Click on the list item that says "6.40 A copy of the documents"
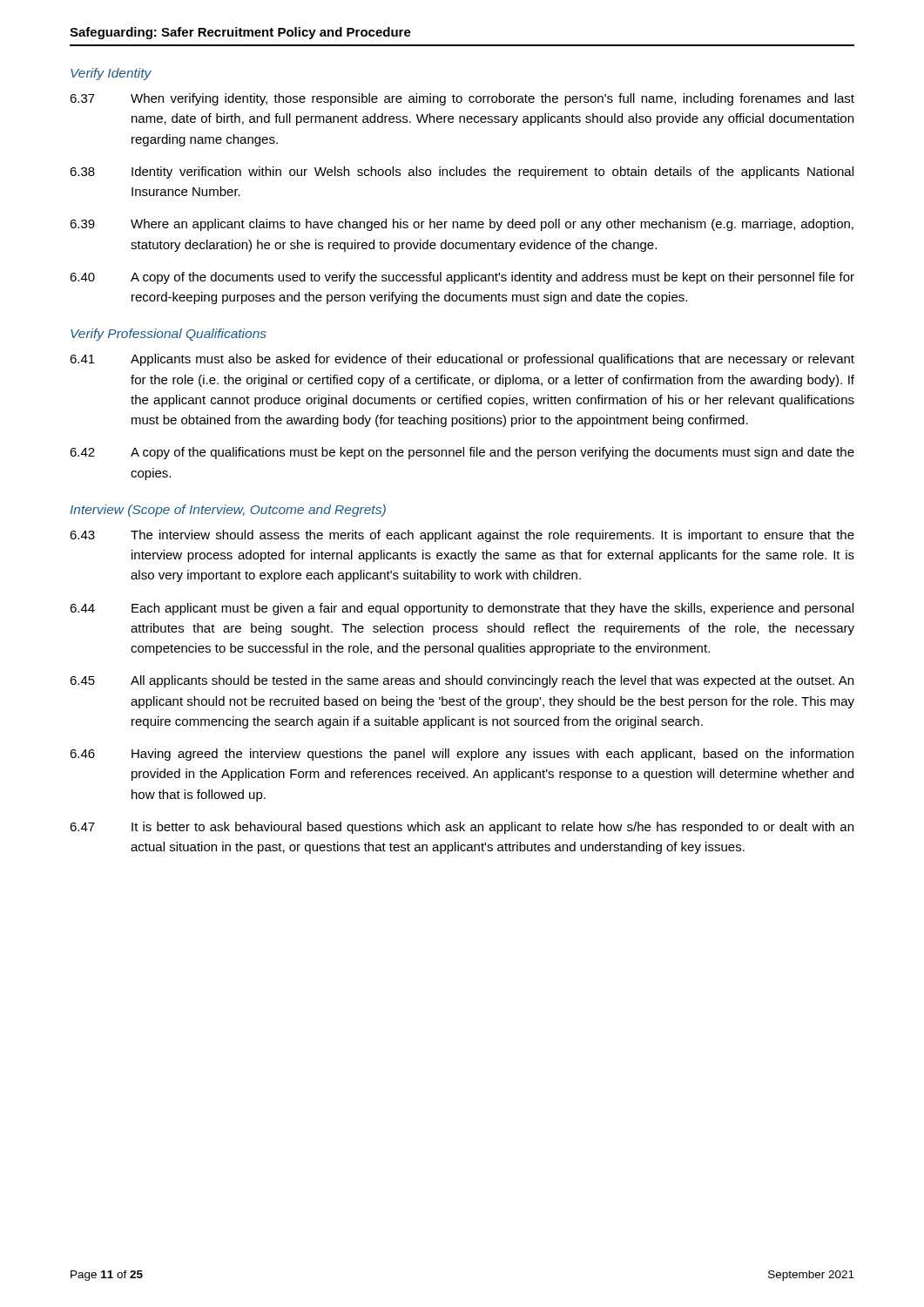The width and height of the screenshot is (924, 1307). coord(462,287)
